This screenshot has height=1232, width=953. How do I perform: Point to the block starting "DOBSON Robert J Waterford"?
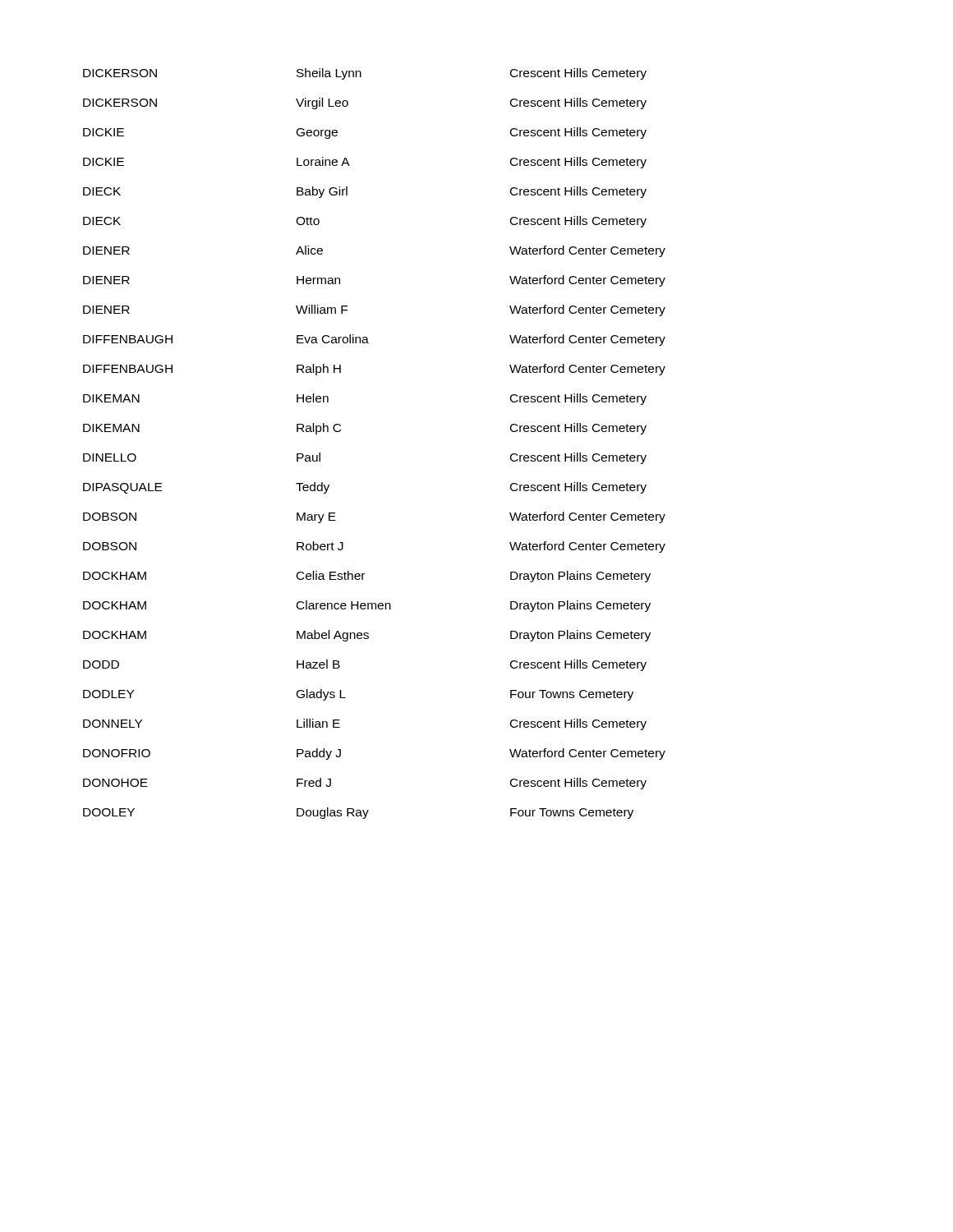click(106, 547)
